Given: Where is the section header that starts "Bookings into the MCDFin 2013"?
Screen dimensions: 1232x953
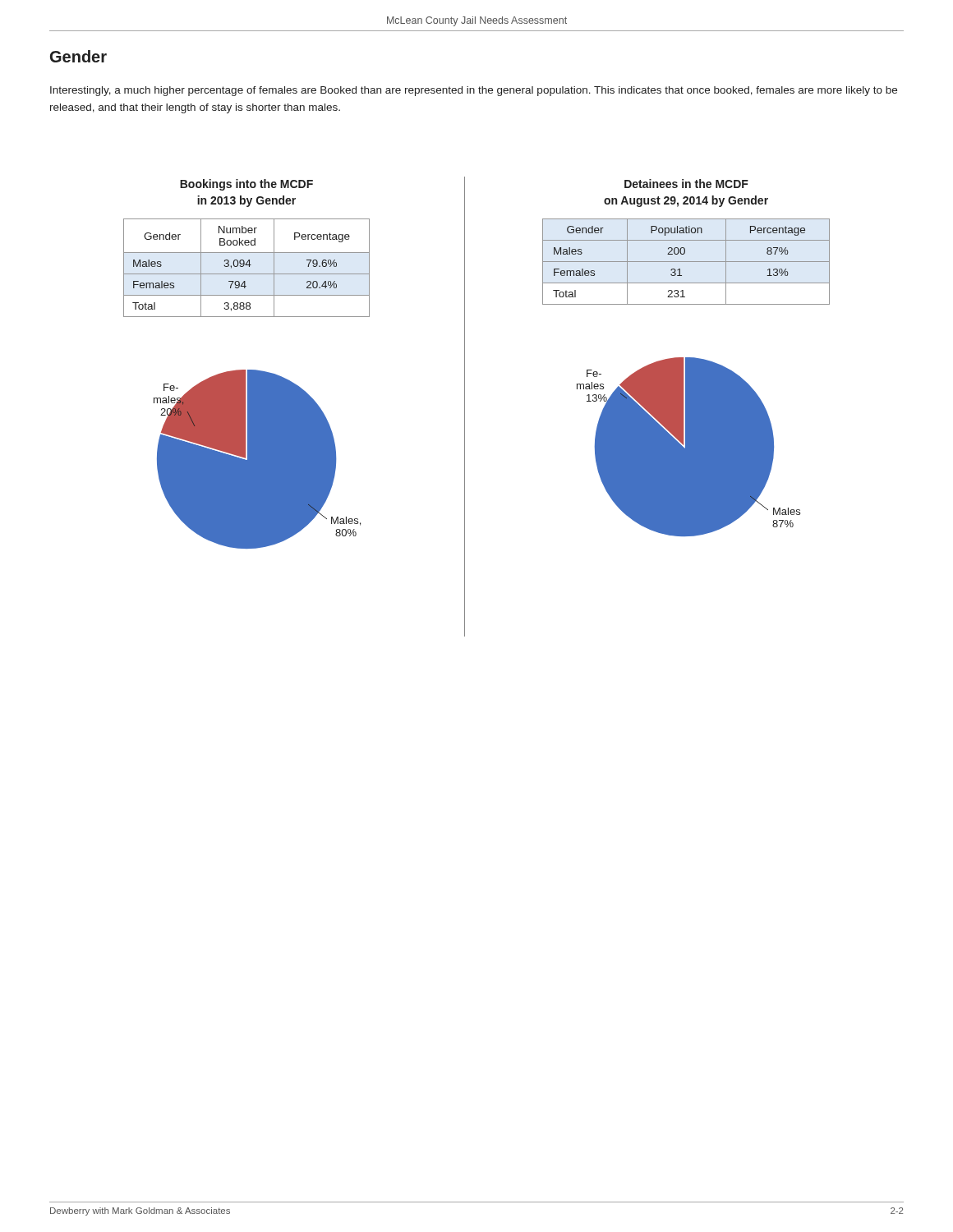Looking at the screenshot, I should [246, 192].
